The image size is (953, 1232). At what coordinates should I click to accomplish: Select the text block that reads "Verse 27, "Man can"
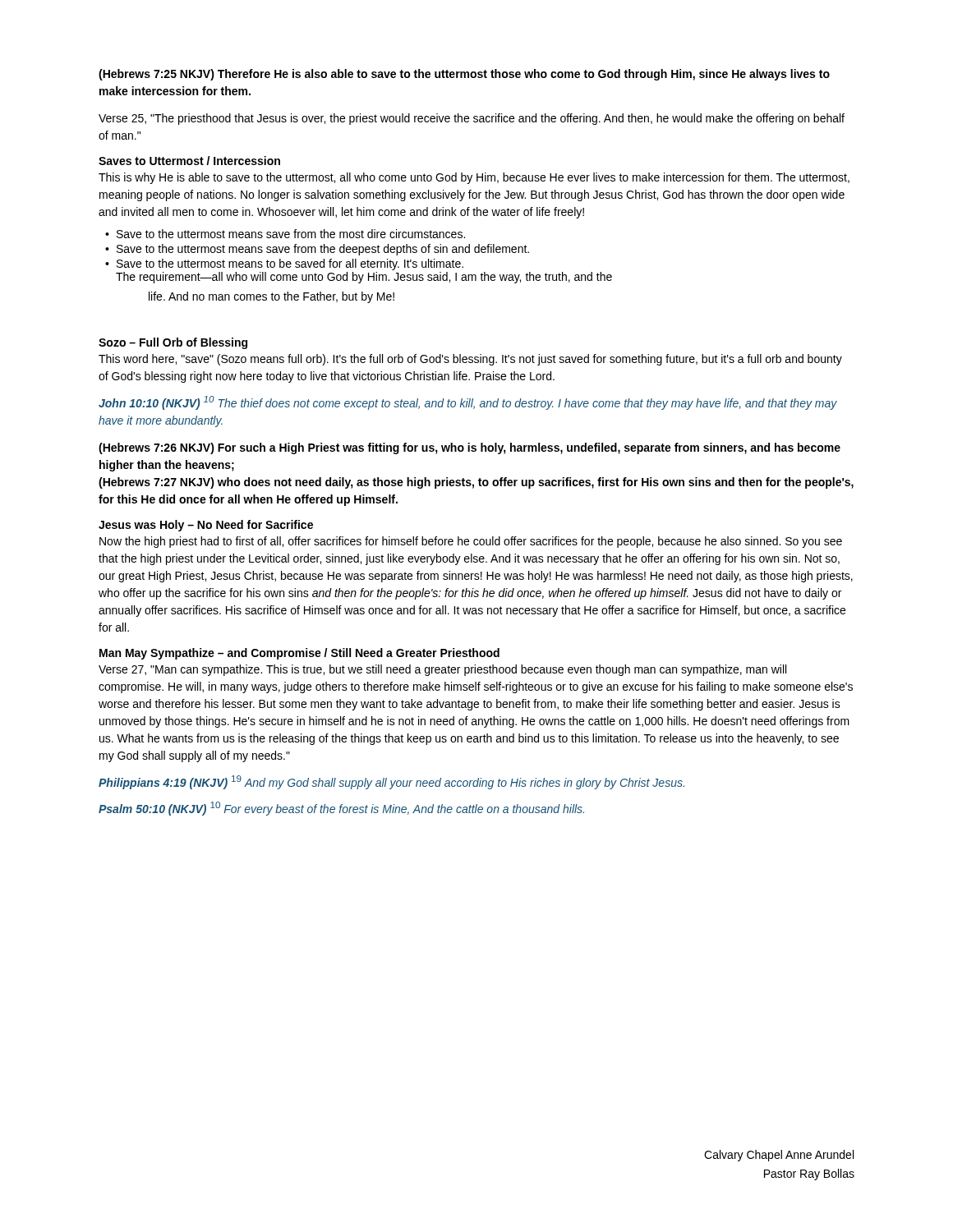[x=476, y=713]
